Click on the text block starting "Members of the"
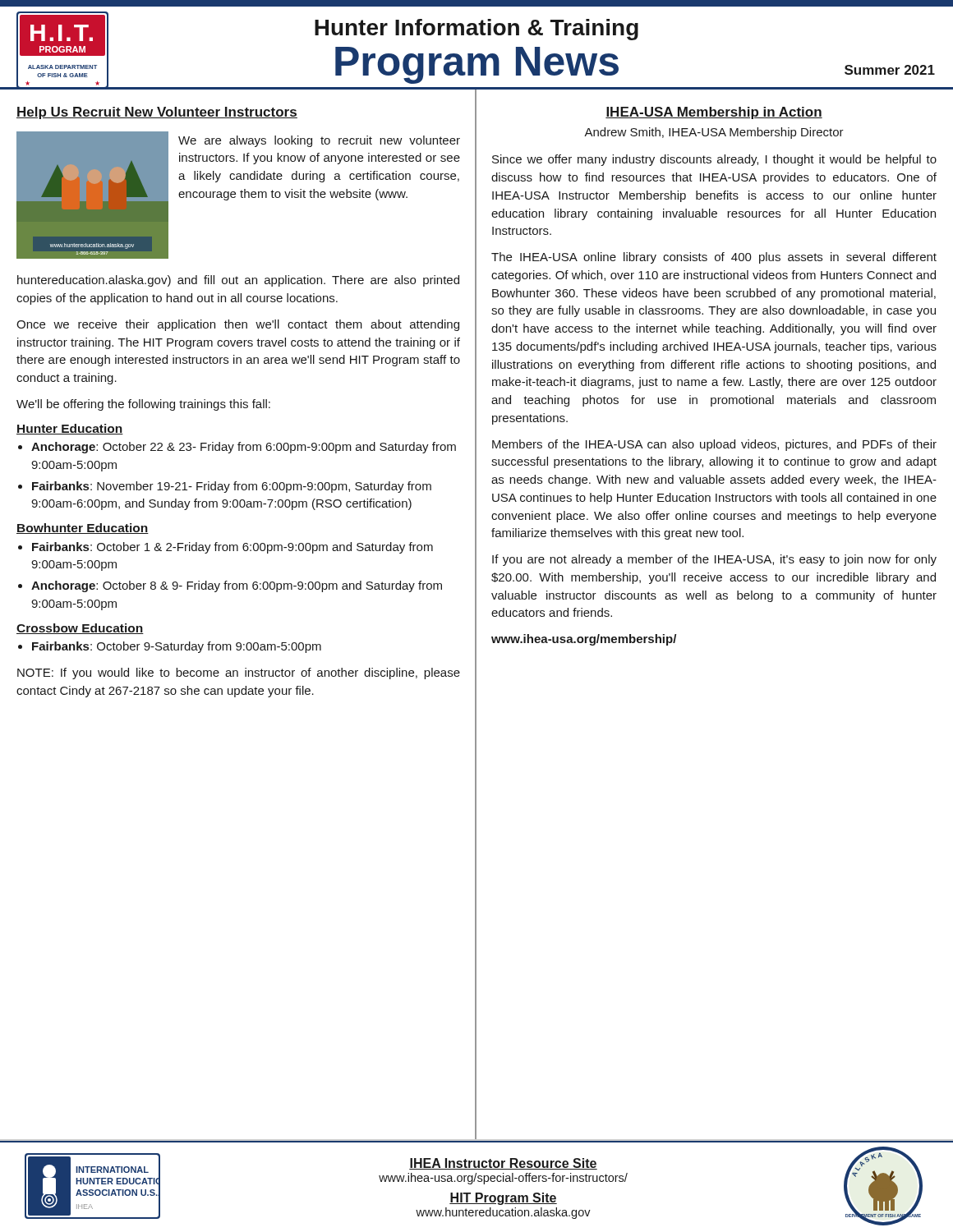 (714, 488)
